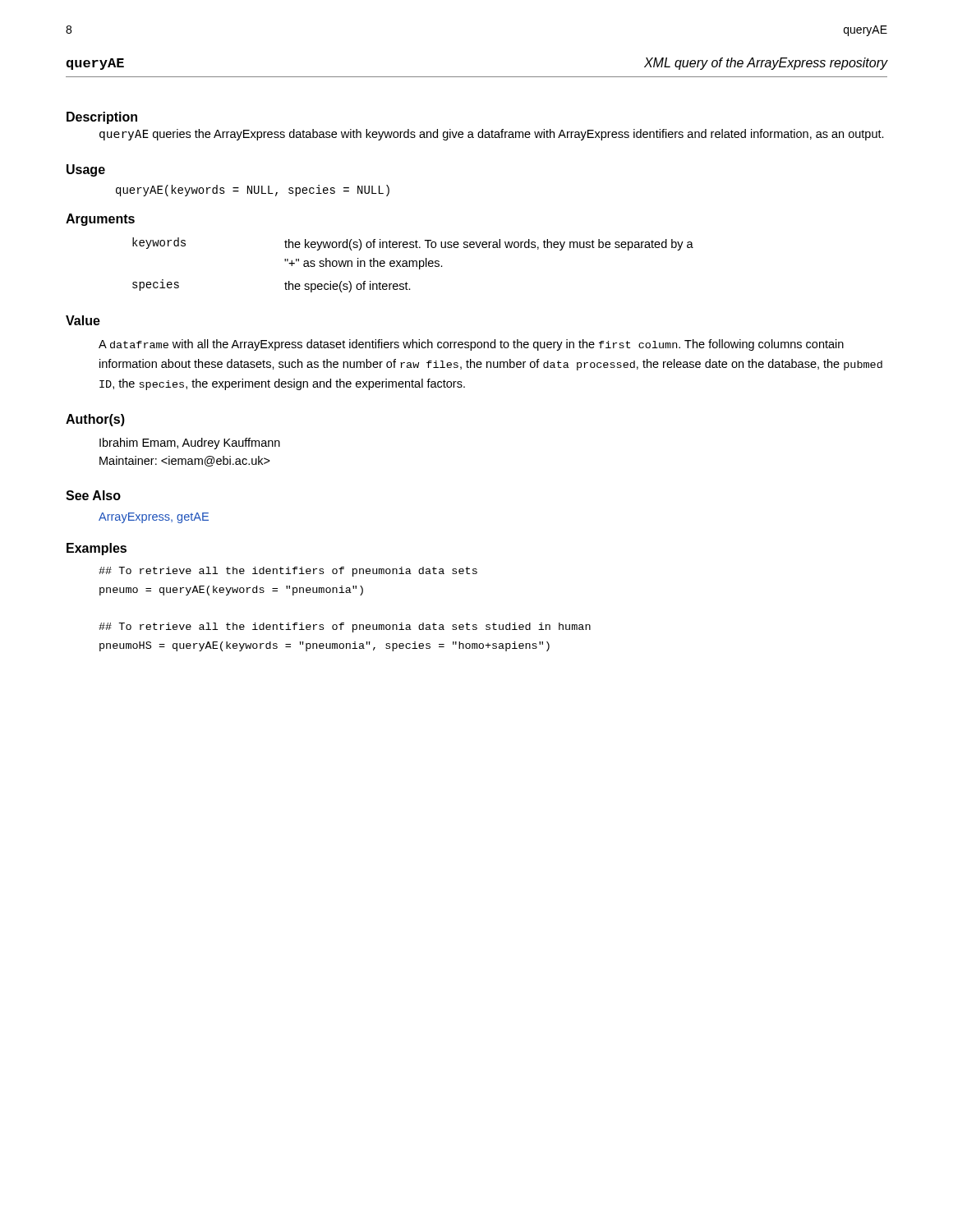Locate the text "queryAE XML query of the ArrayExpress repository"

(95, 63)
